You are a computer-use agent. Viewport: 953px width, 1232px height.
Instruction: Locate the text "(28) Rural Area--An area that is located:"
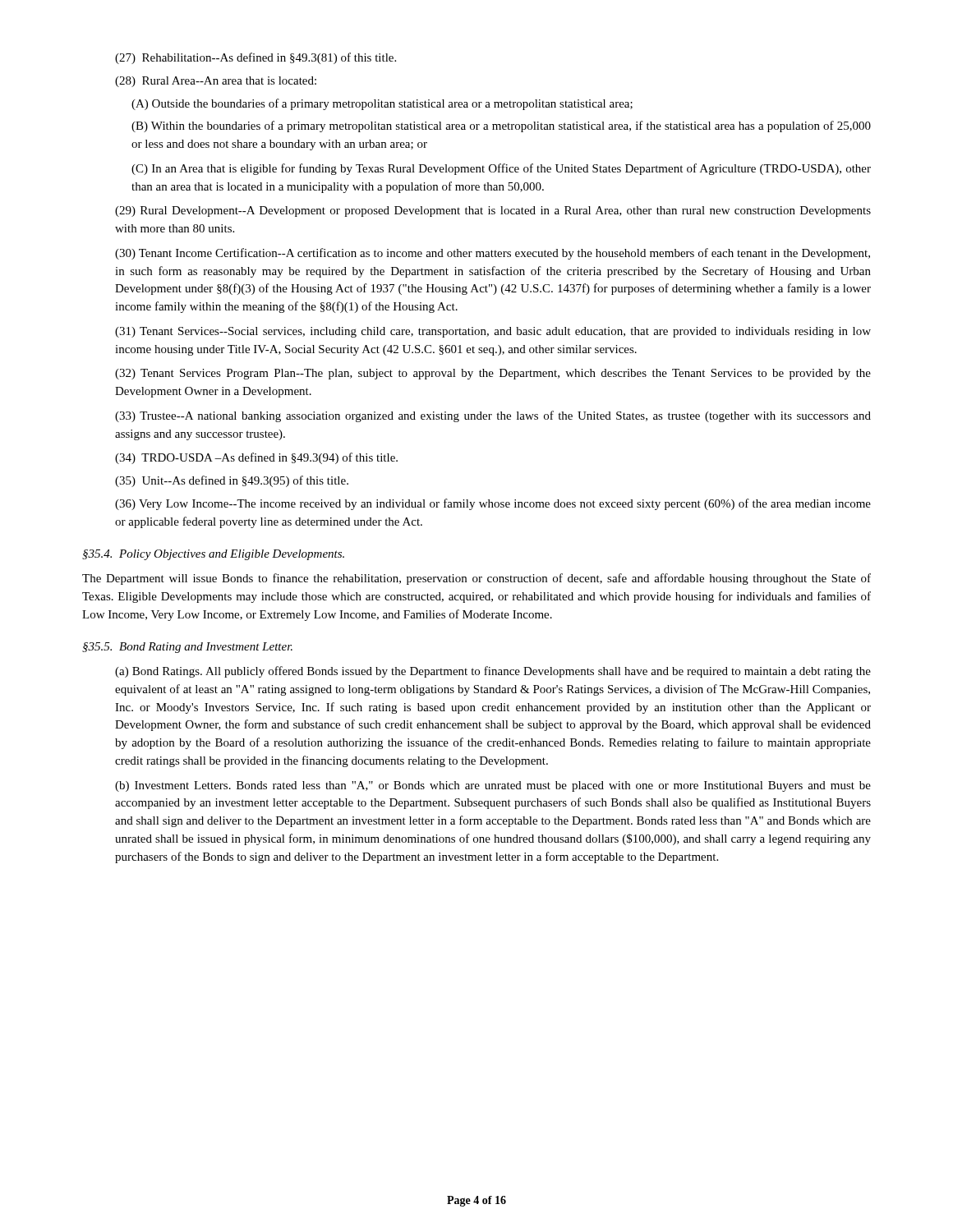tap(216, 80)
